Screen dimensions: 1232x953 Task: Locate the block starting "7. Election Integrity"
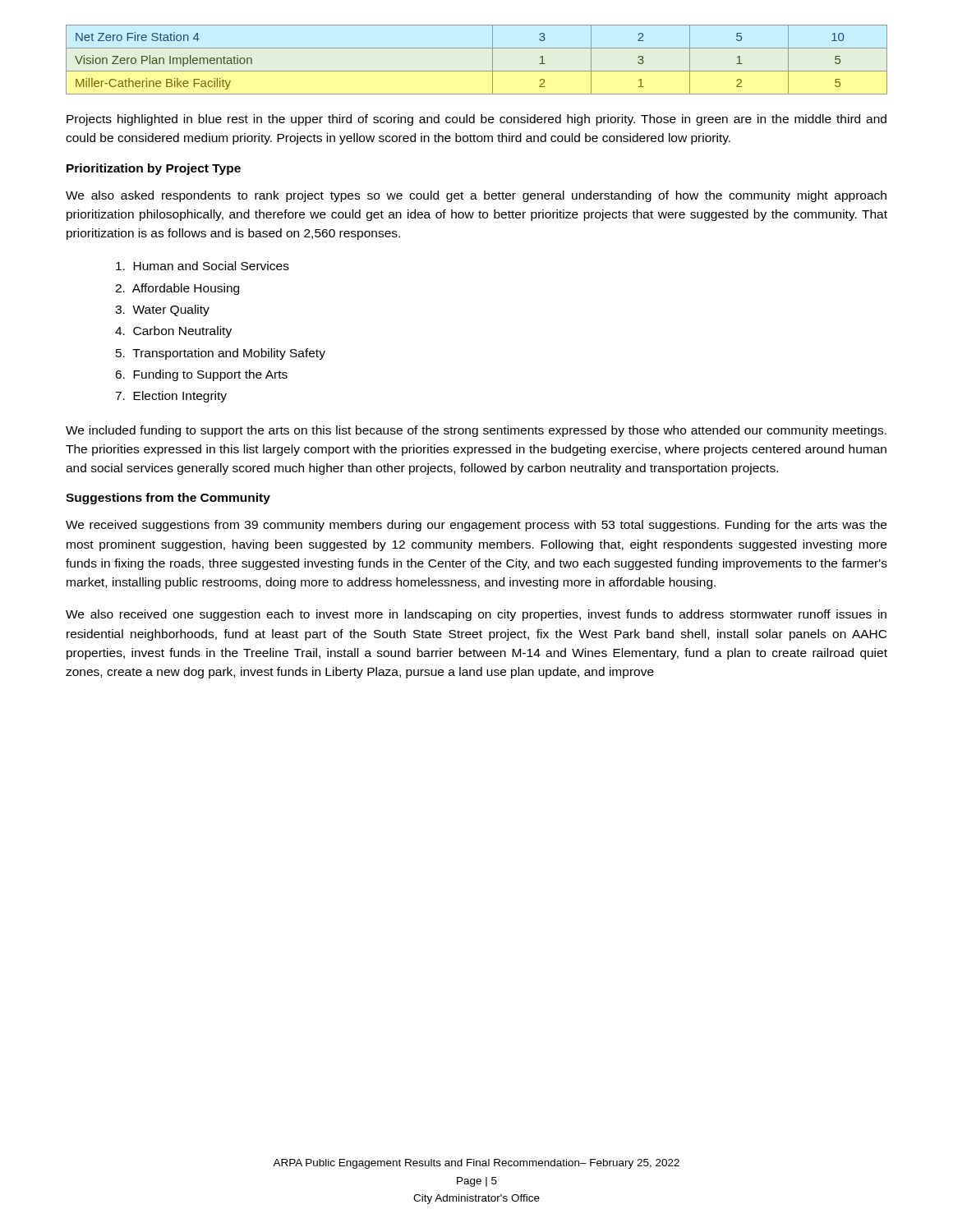click(171, 396)
